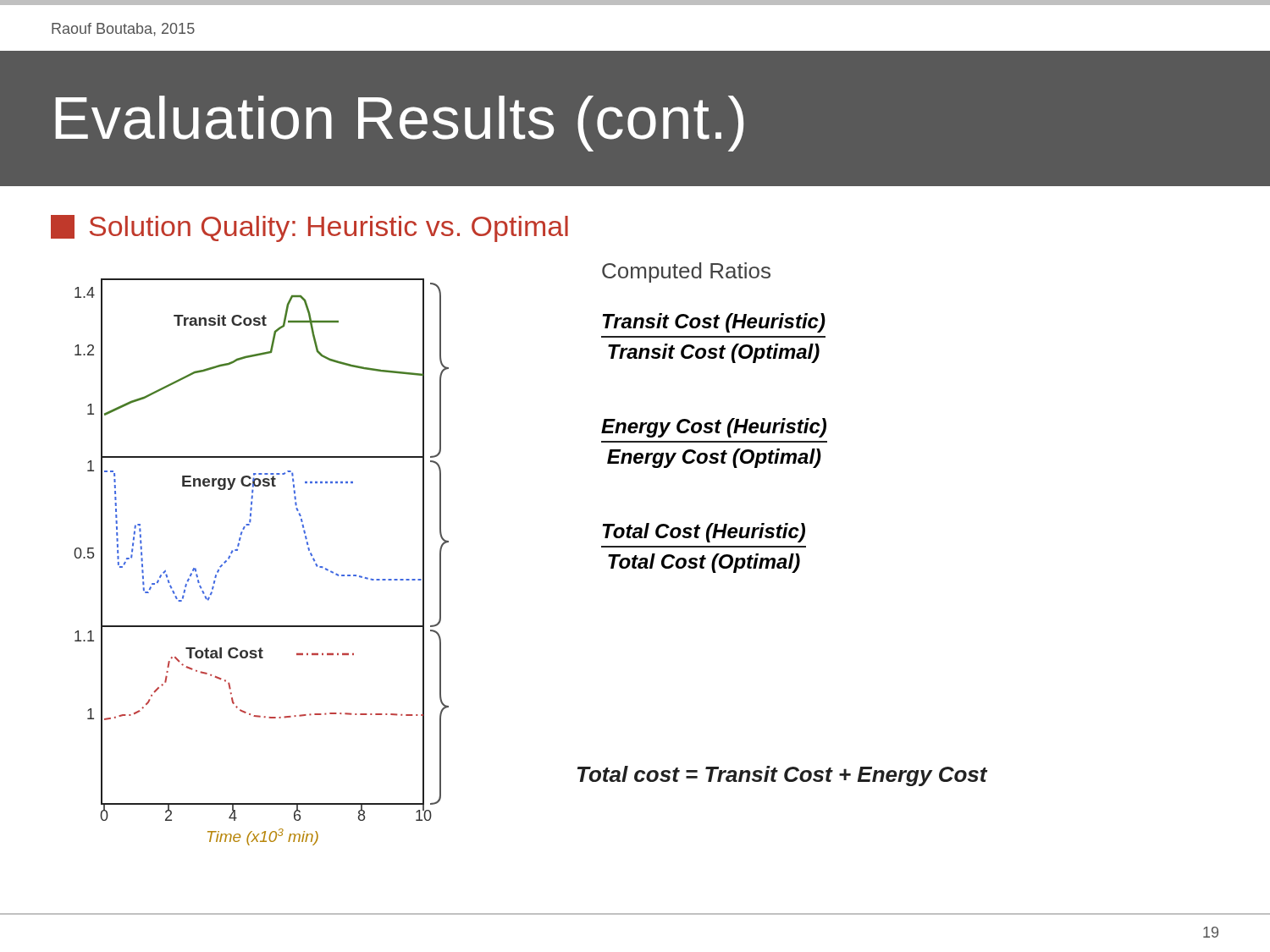Select the continuous plot
This screenshot has width=1270, height=952.
click(292, 558)
